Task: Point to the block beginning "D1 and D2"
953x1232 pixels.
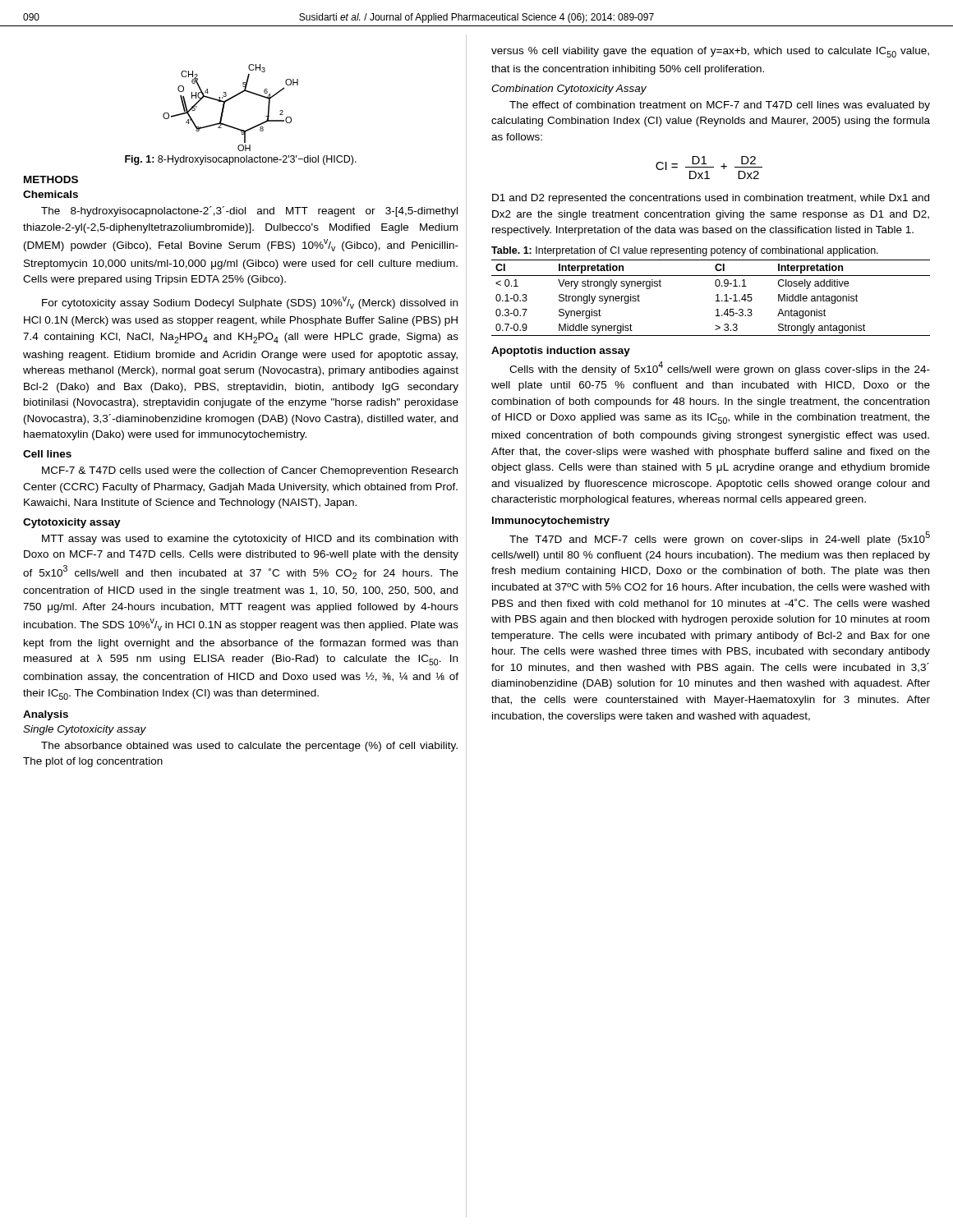Action: click(x=711, y=214)
